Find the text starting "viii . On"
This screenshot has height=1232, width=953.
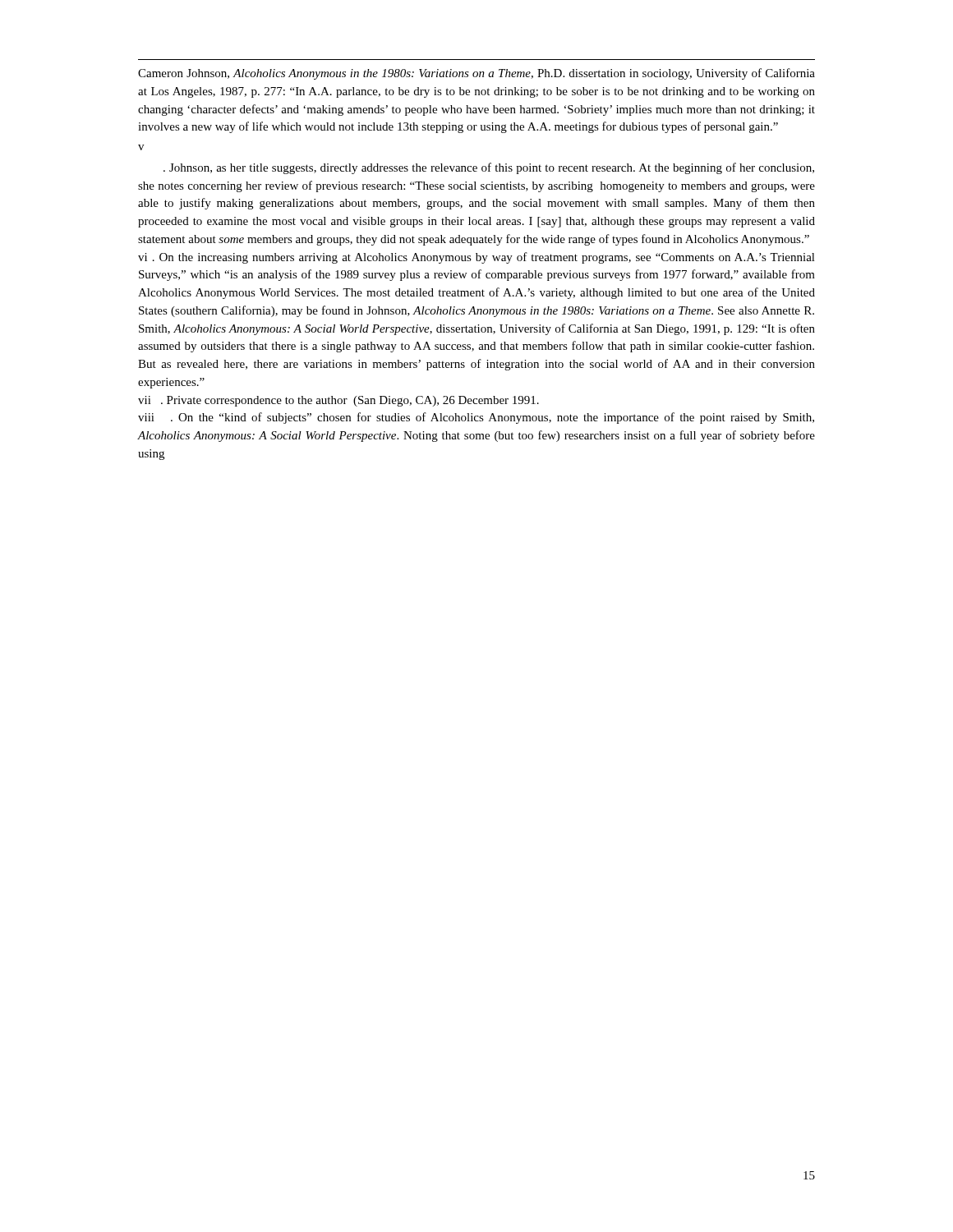476,436
